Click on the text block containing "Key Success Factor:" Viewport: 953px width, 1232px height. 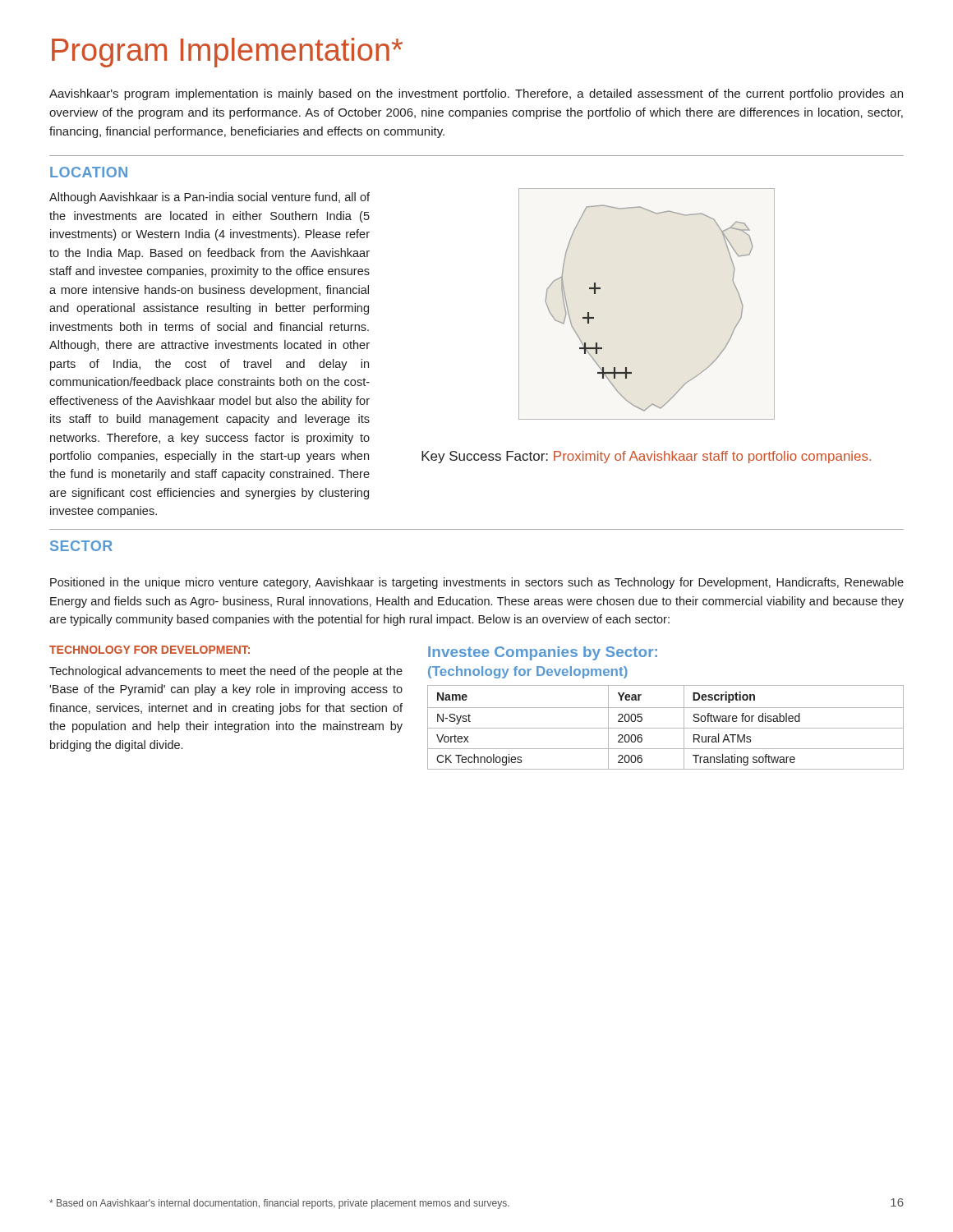point(647,457)
